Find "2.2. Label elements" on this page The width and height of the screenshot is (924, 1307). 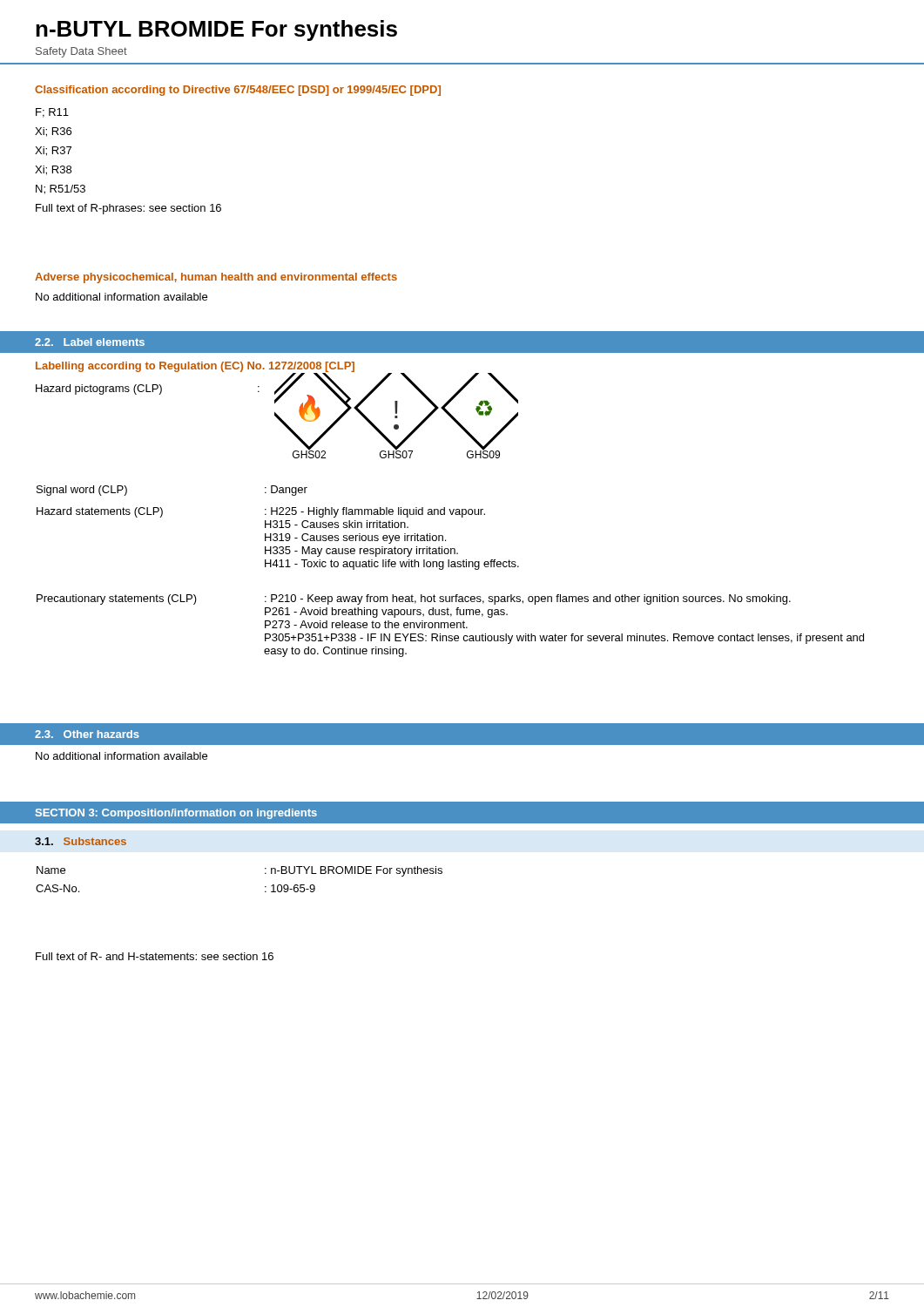(x=90, y=342)
